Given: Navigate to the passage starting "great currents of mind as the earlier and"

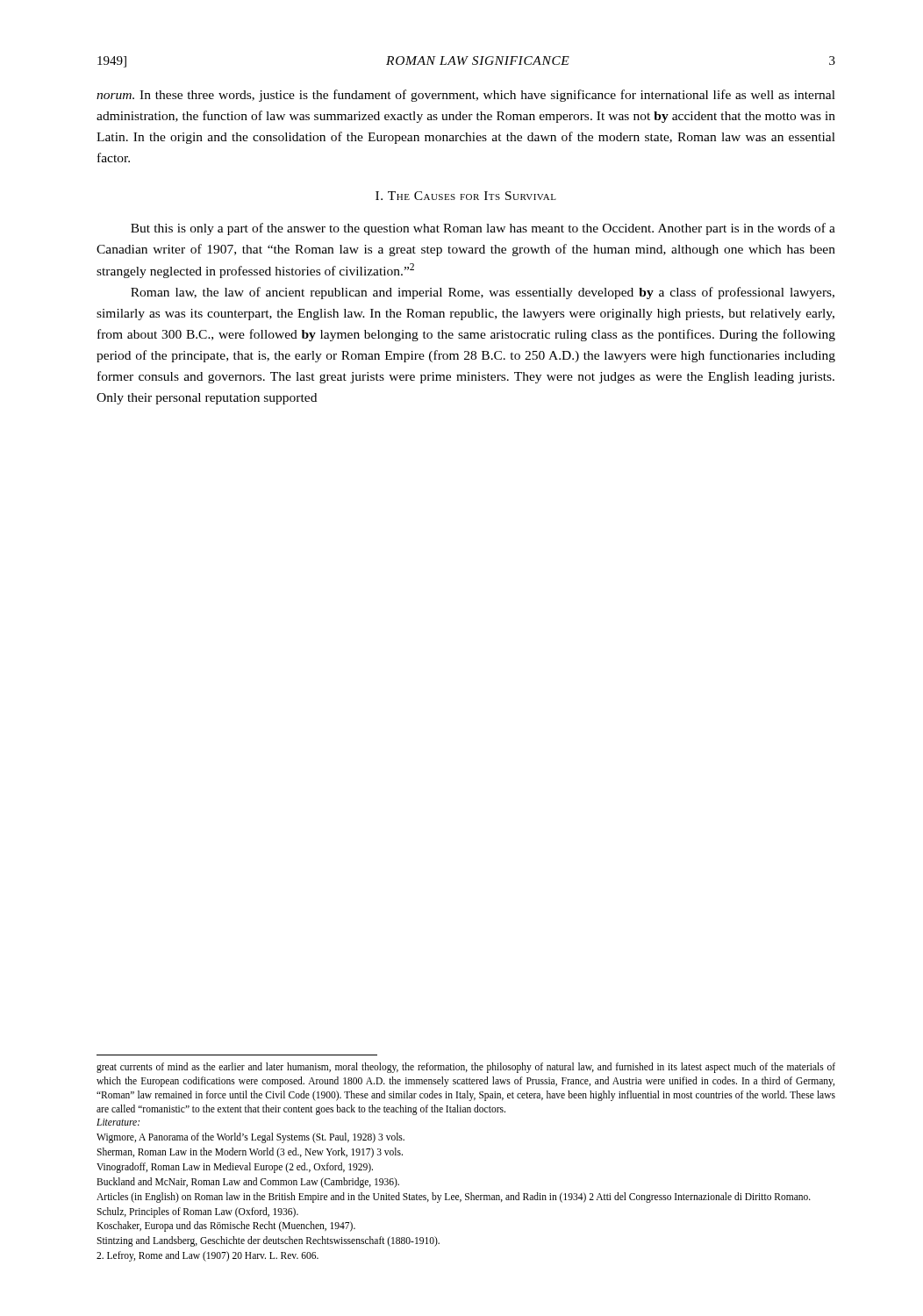Looking at the screenshot, I should (x=466, y=1068).
